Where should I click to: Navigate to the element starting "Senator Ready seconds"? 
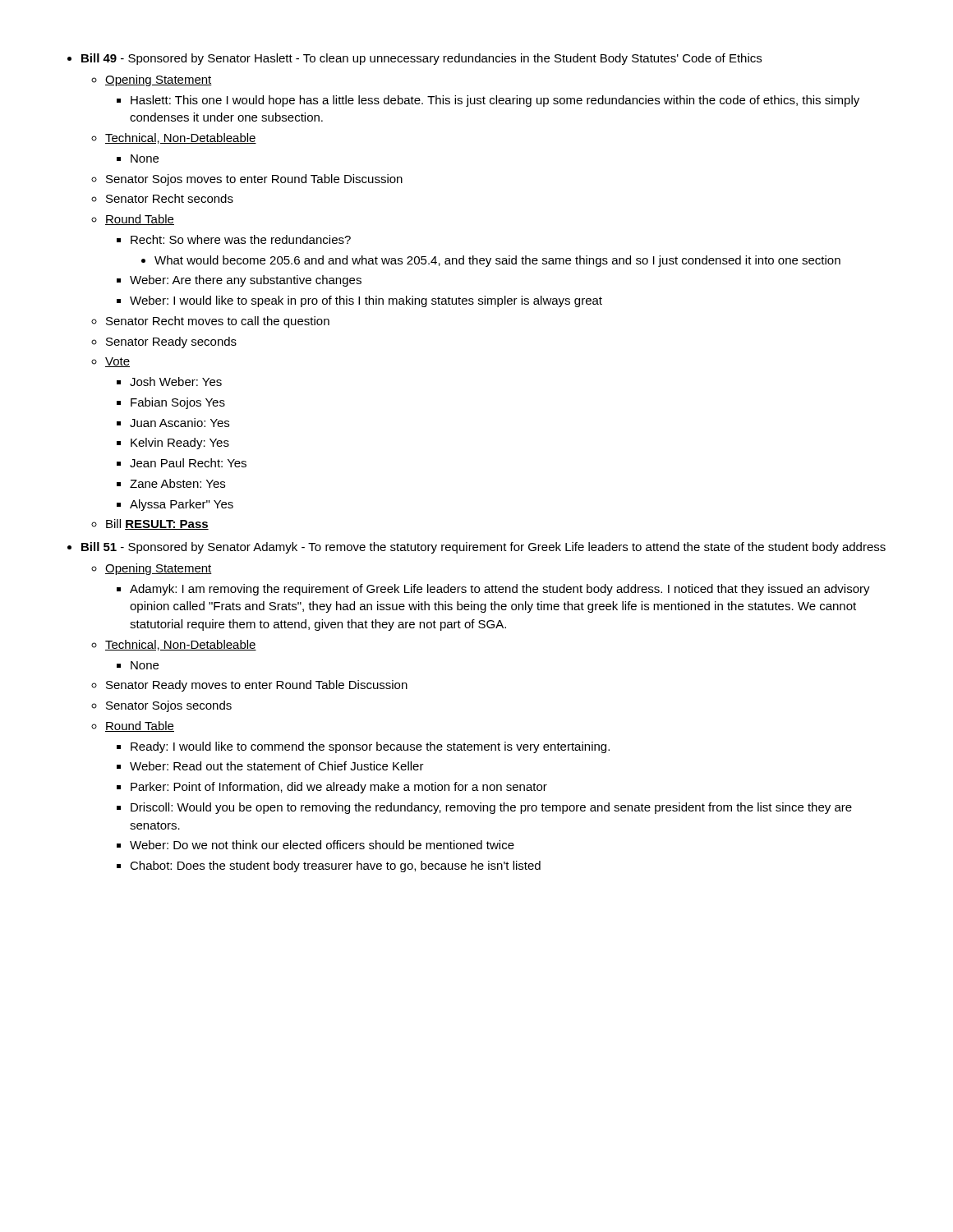(x=171, y=341)
